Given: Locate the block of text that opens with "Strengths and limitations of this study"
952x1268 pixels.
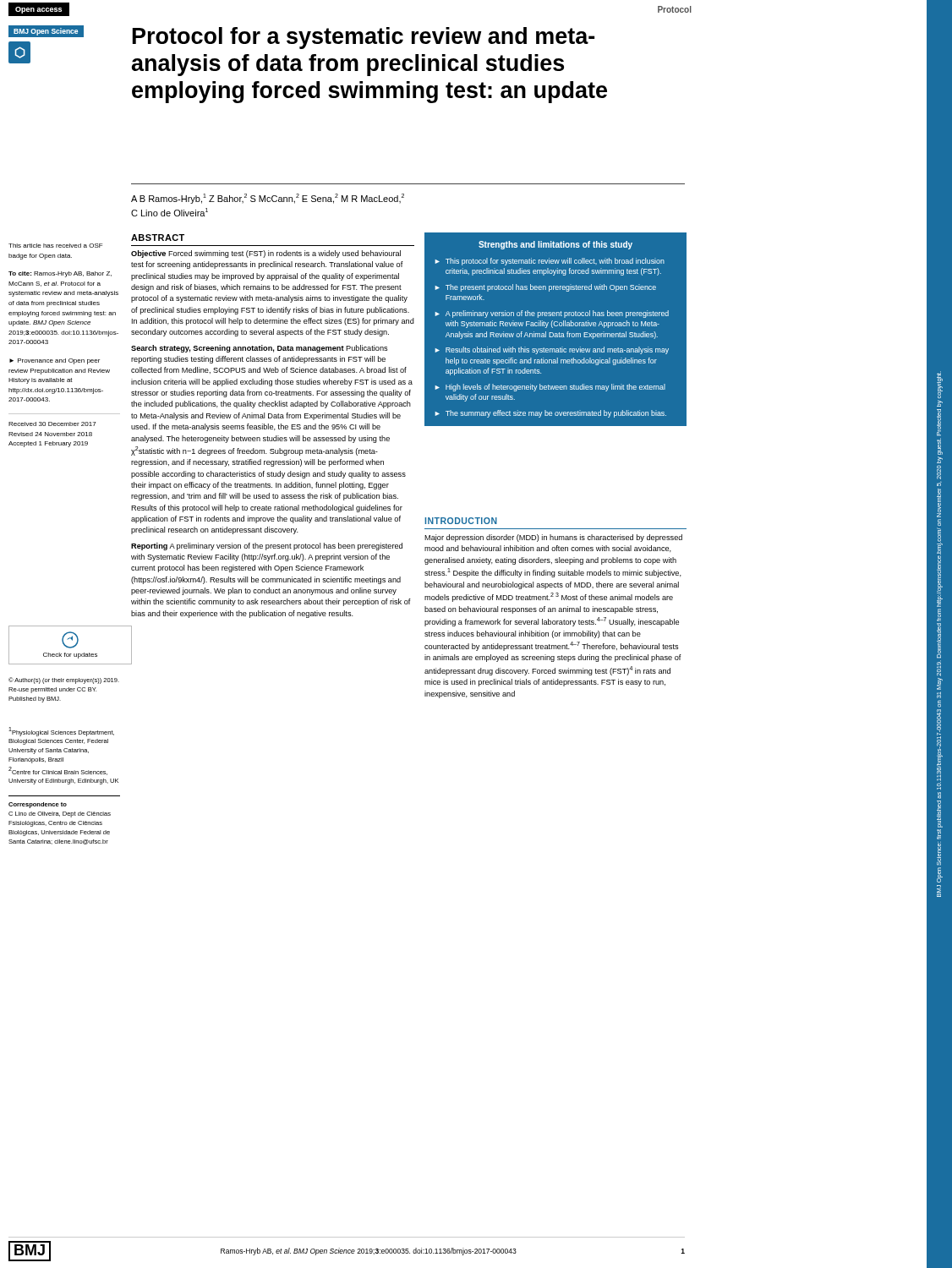Looking at the screenshot, I should pyautogui.click(x=555, y=329).
